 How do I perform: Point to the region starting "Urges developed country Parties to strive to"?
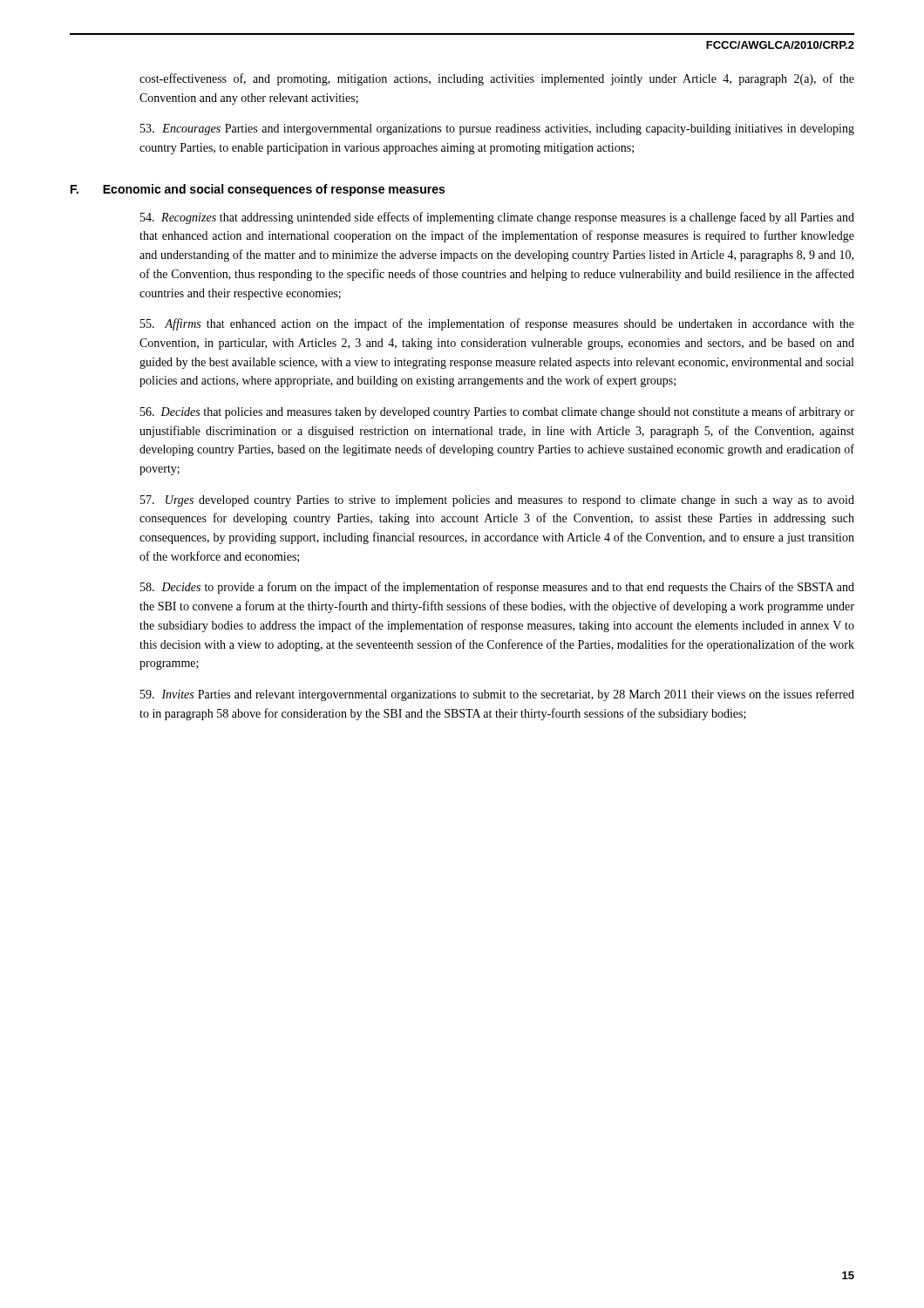tap(497, 528)
